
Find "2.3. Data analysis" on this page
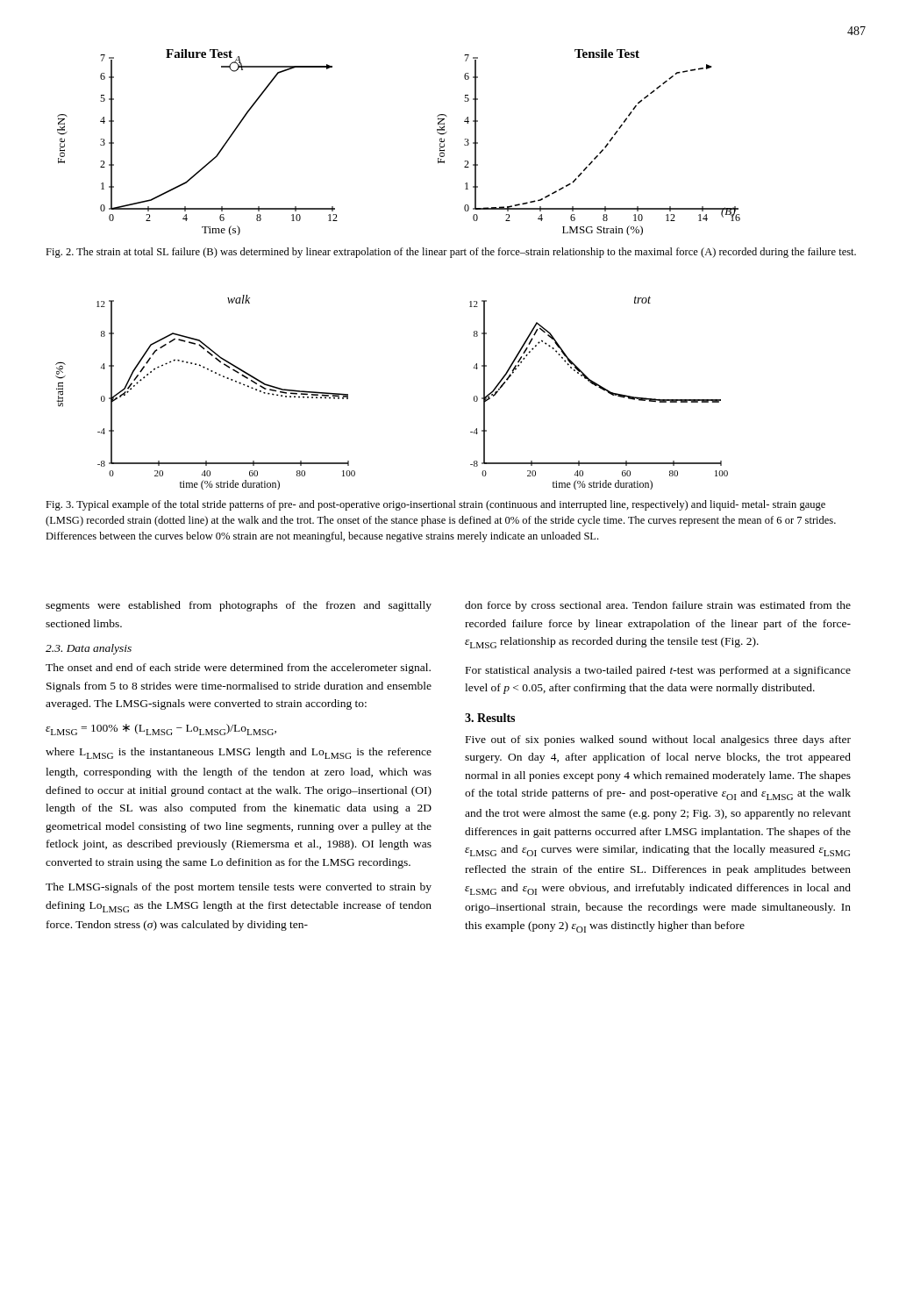tap(89, 648)
